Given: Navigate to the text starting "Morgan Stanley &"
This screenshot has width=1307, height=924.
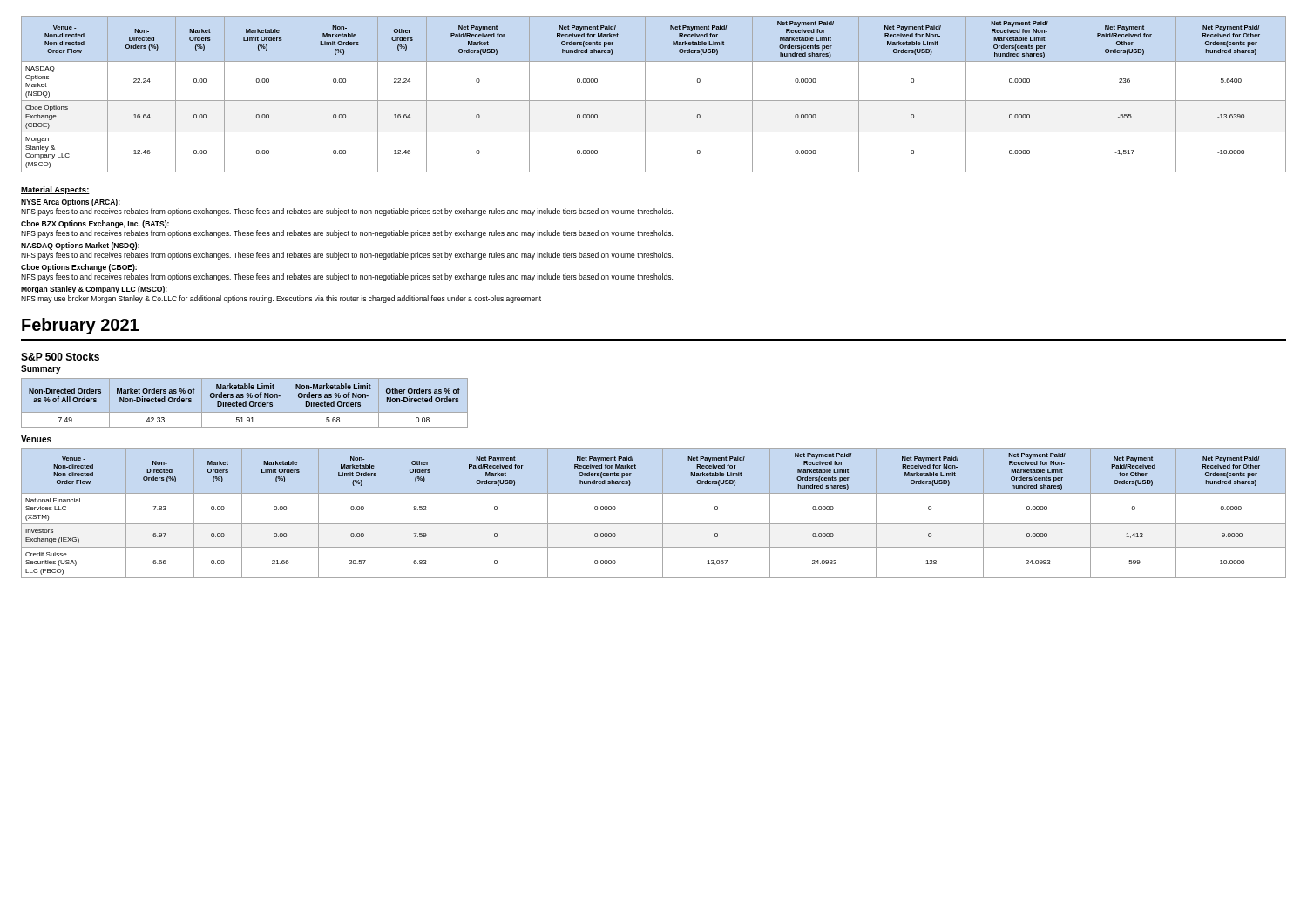Looking at the screenshot, I should 94,289.
